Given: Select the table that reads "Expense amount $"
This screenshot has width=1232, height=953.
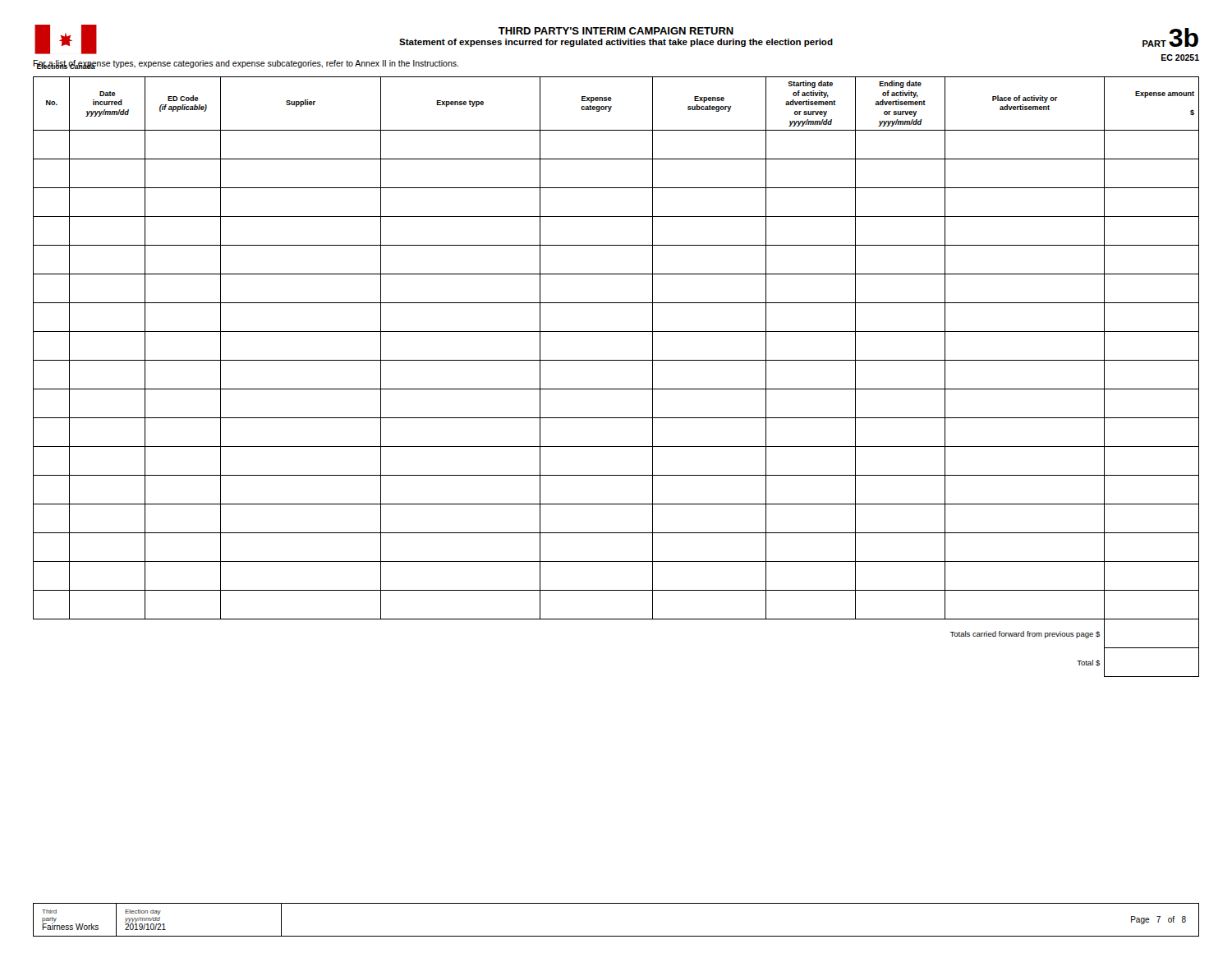Looking at the screenshot, I should [616, 377].
